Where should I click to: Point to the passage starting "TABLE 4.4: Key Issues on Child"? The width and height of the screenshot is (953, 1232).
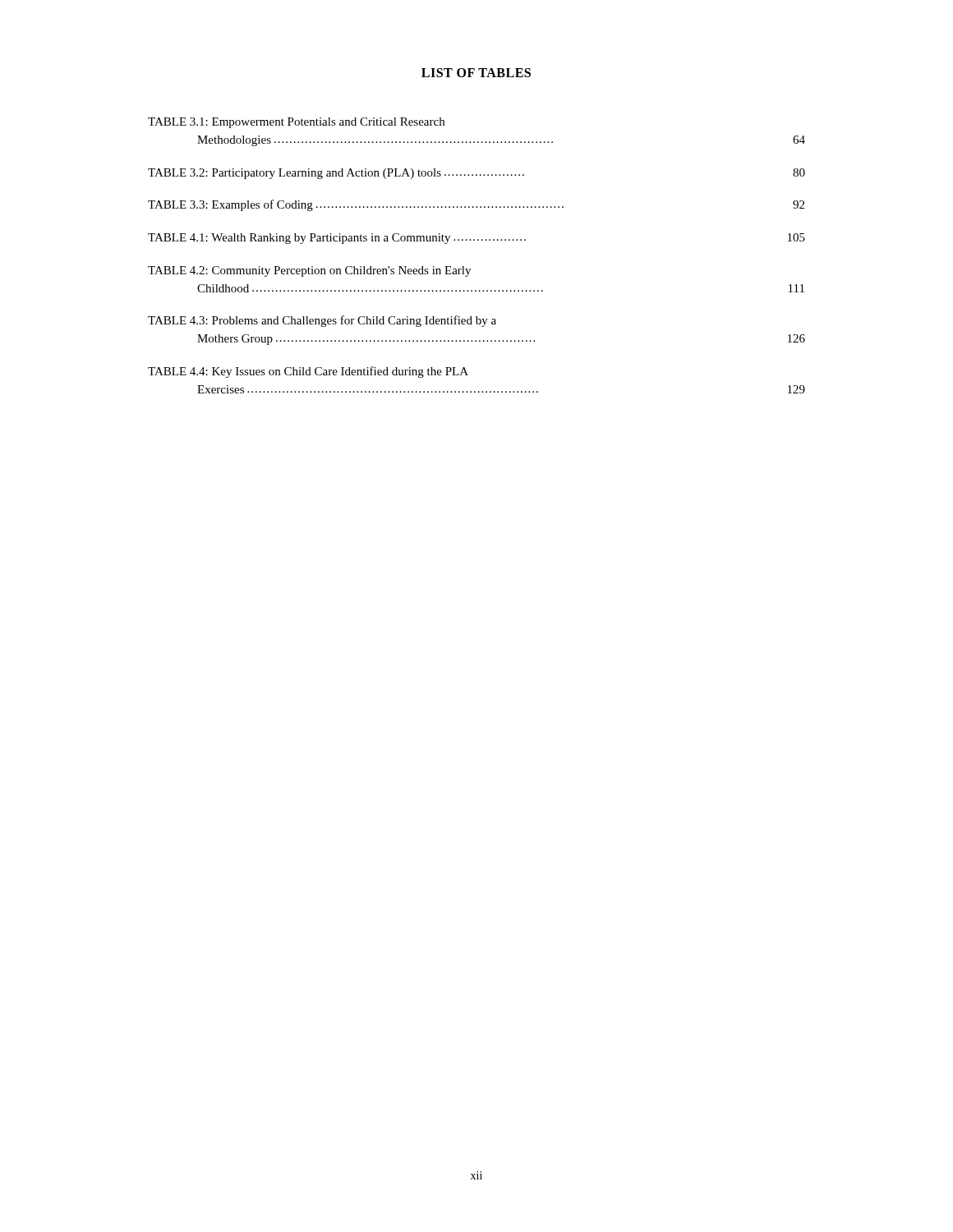tap(476, 381)
